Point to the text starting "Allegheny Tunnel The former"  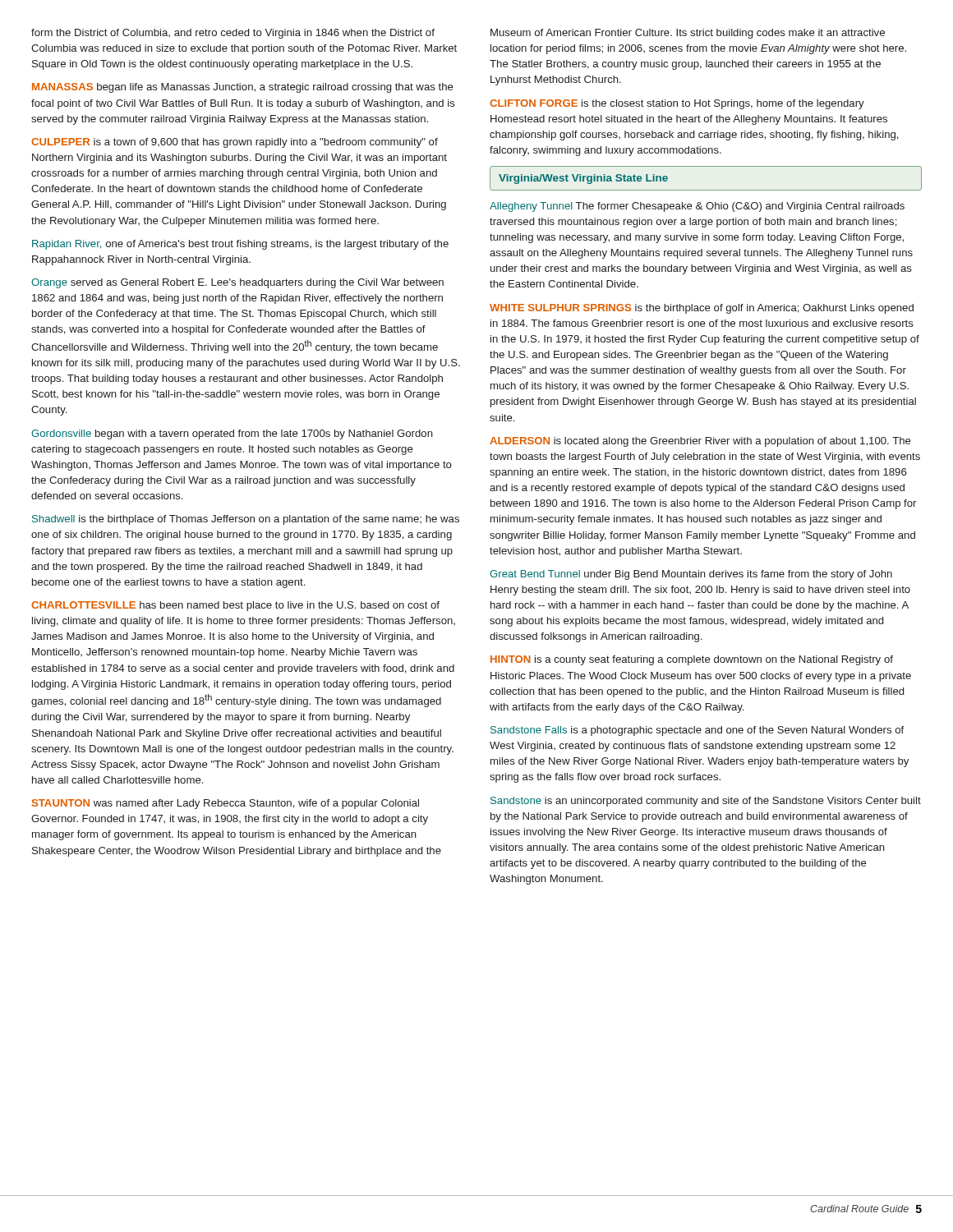[706, 245]
